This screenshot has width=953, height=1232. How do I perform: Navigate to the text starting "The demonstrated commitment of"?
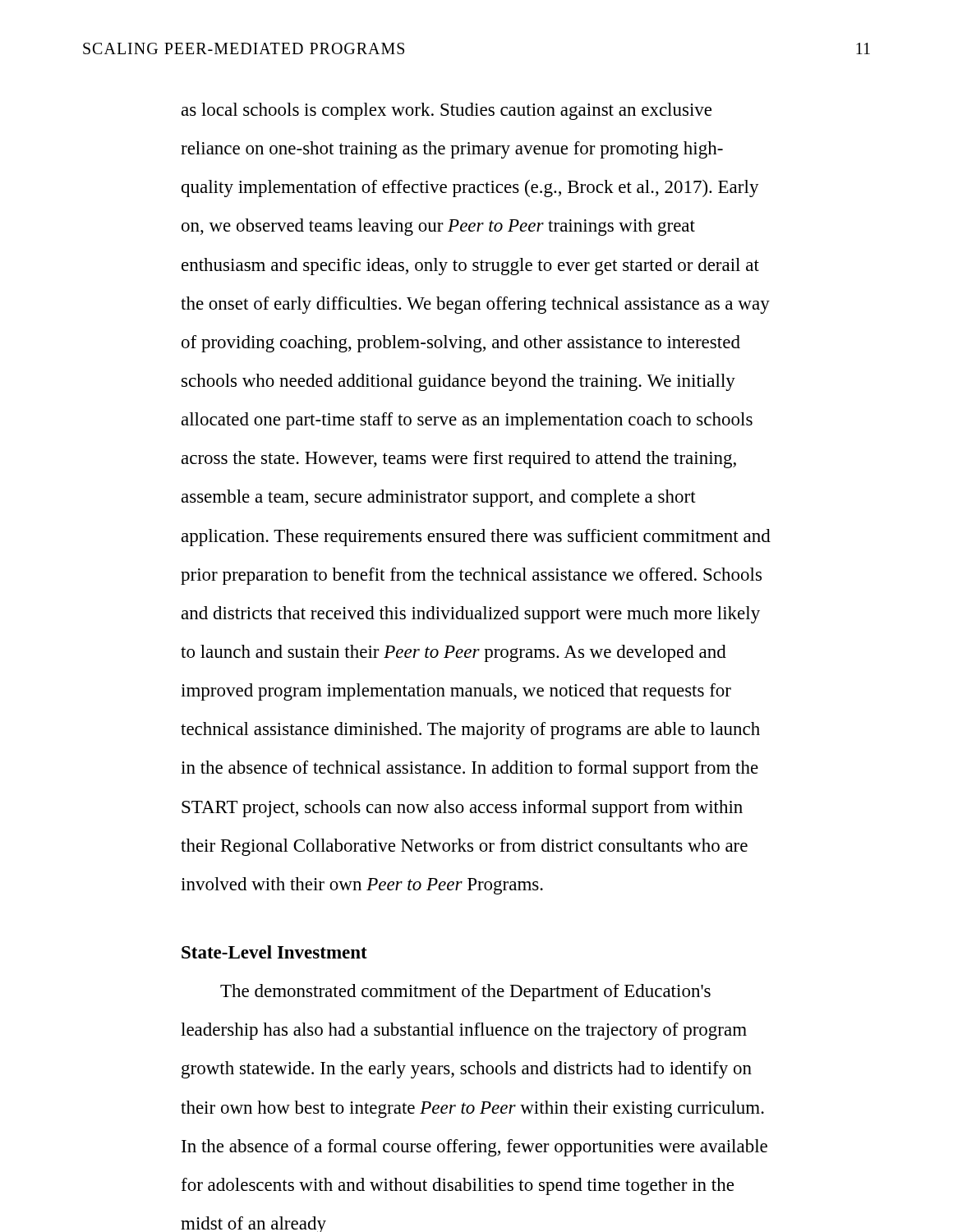pos(474,1106)
